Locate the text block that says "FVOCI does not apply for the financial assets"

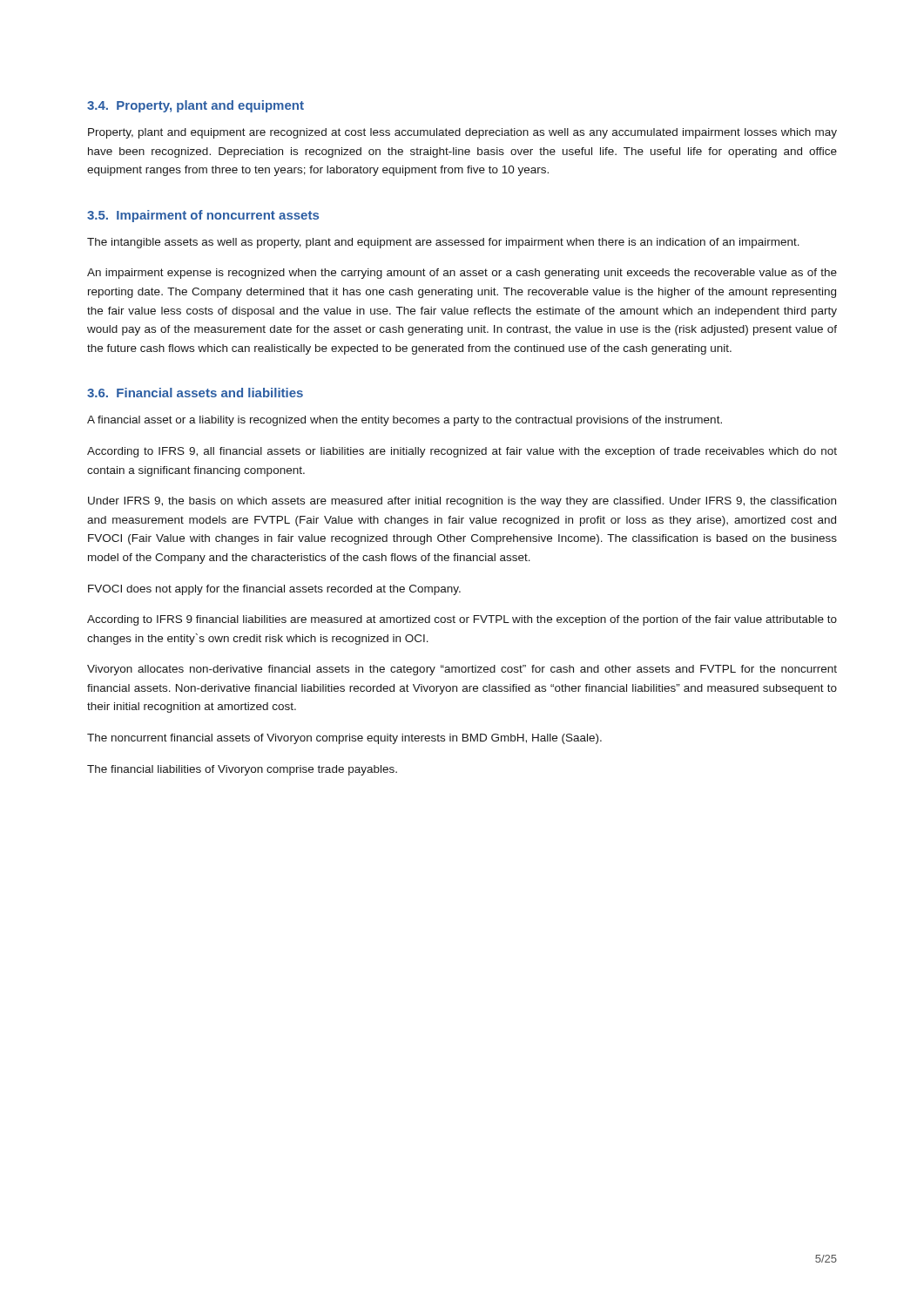[x=274, y=588]
